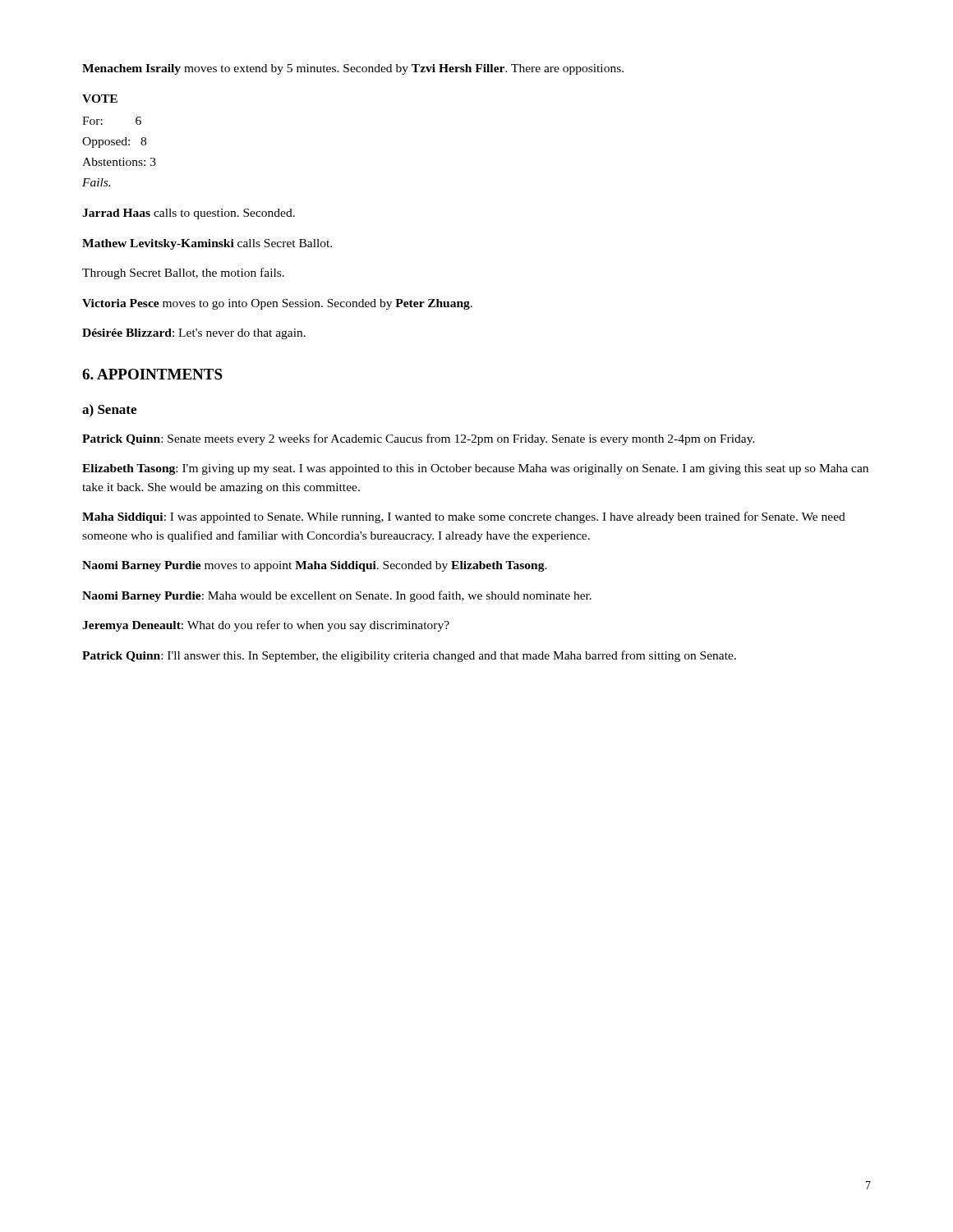The width and height of the screenshot is (953, 1232).
Task: Click on the block starting "VOTE For: 6 Opposed:"
Action: (100, 99)
